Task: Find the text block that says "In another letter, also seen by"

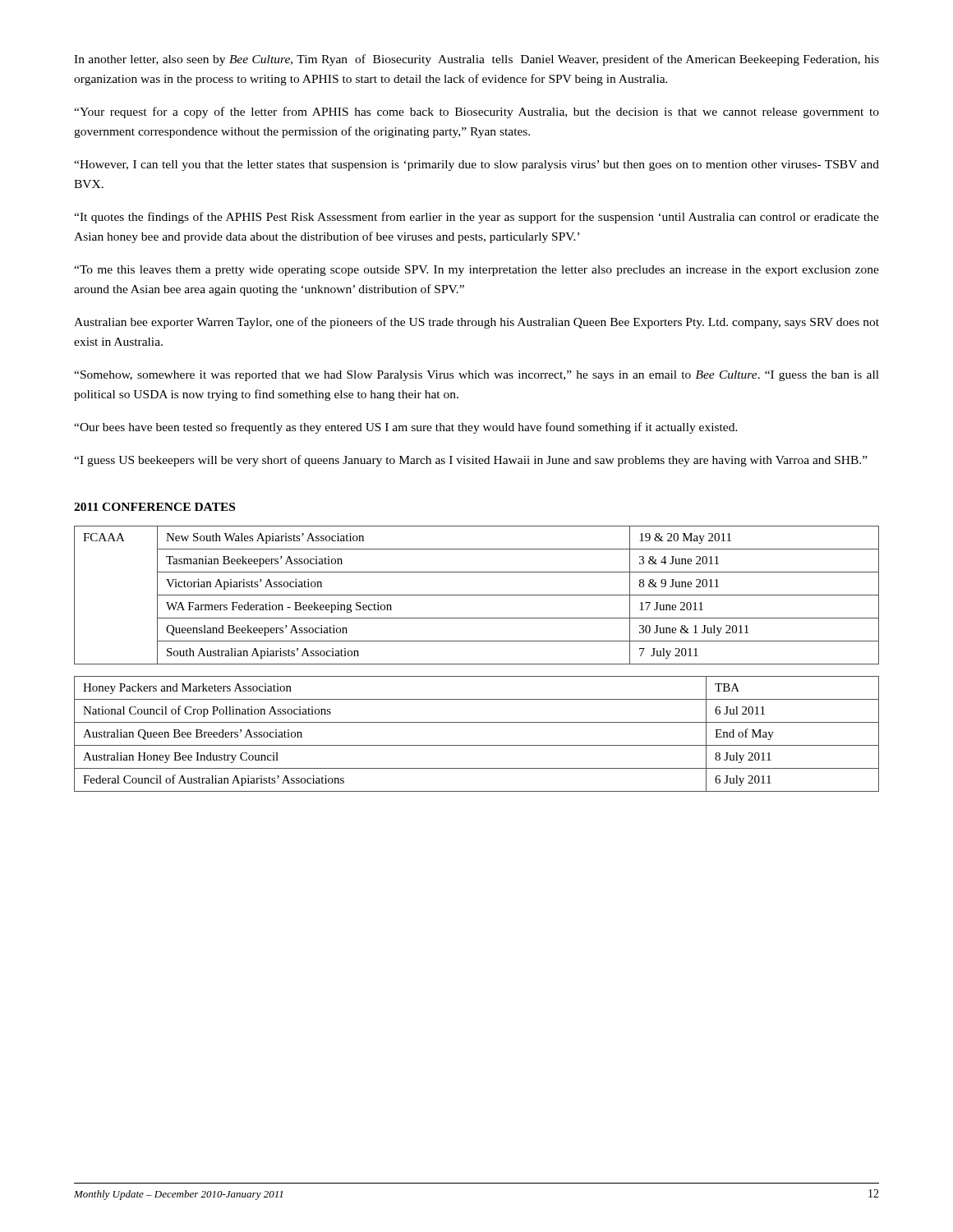Action: (x=476, y=69)
